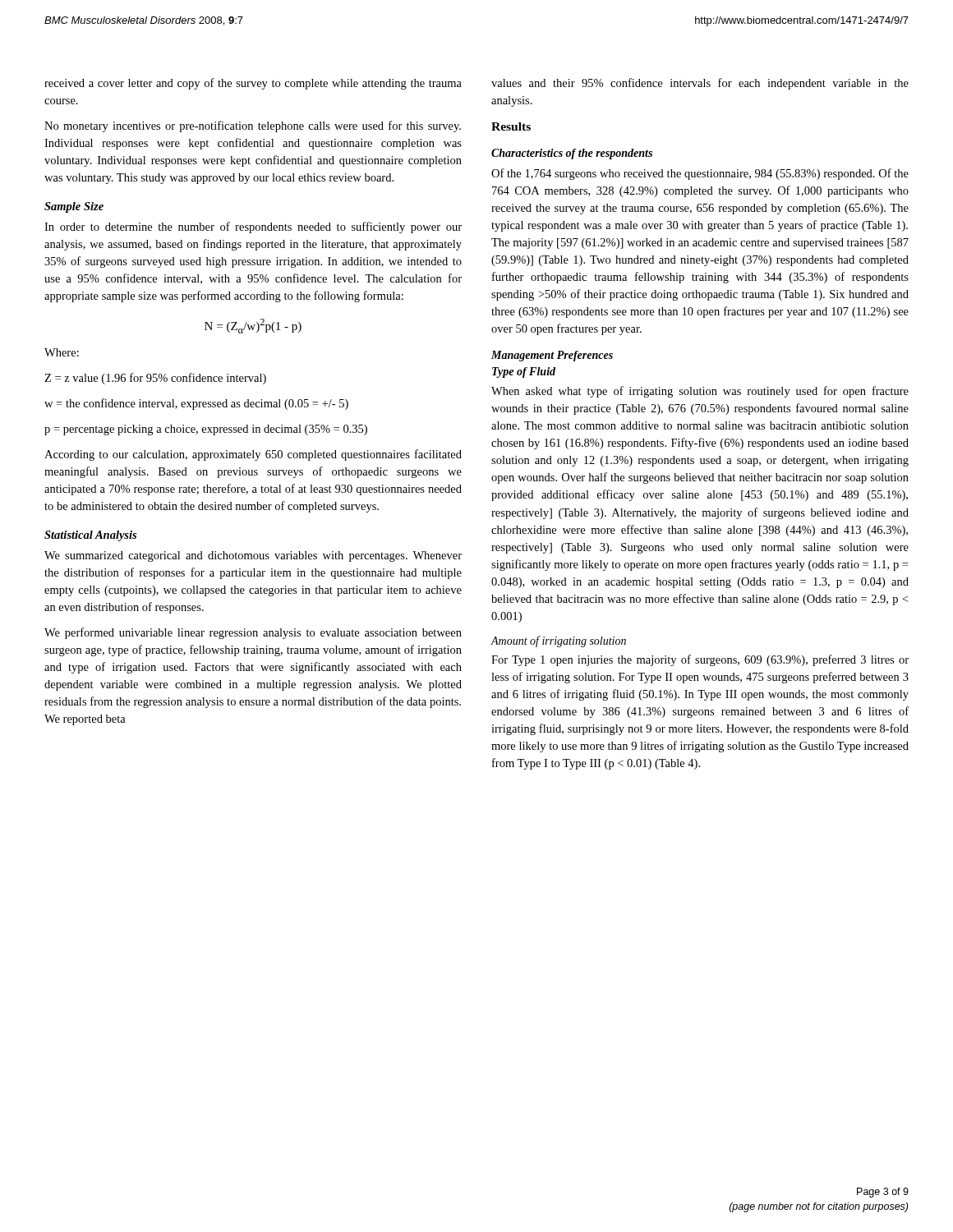Click the passage that begins "w = the"

253,404
